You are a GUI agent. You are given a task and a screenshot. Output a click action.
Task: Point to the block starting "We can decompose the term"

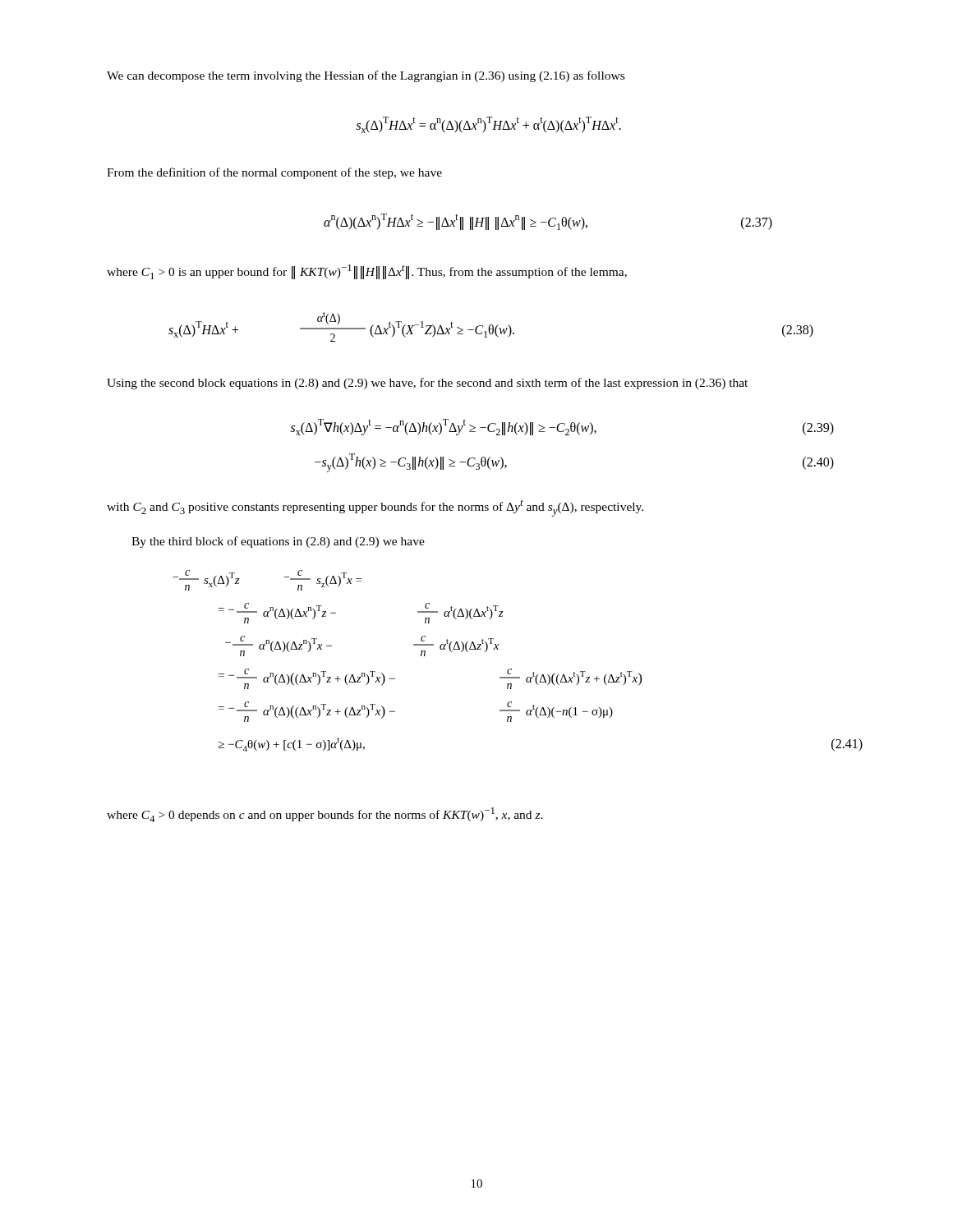click(x=366, y=75)
